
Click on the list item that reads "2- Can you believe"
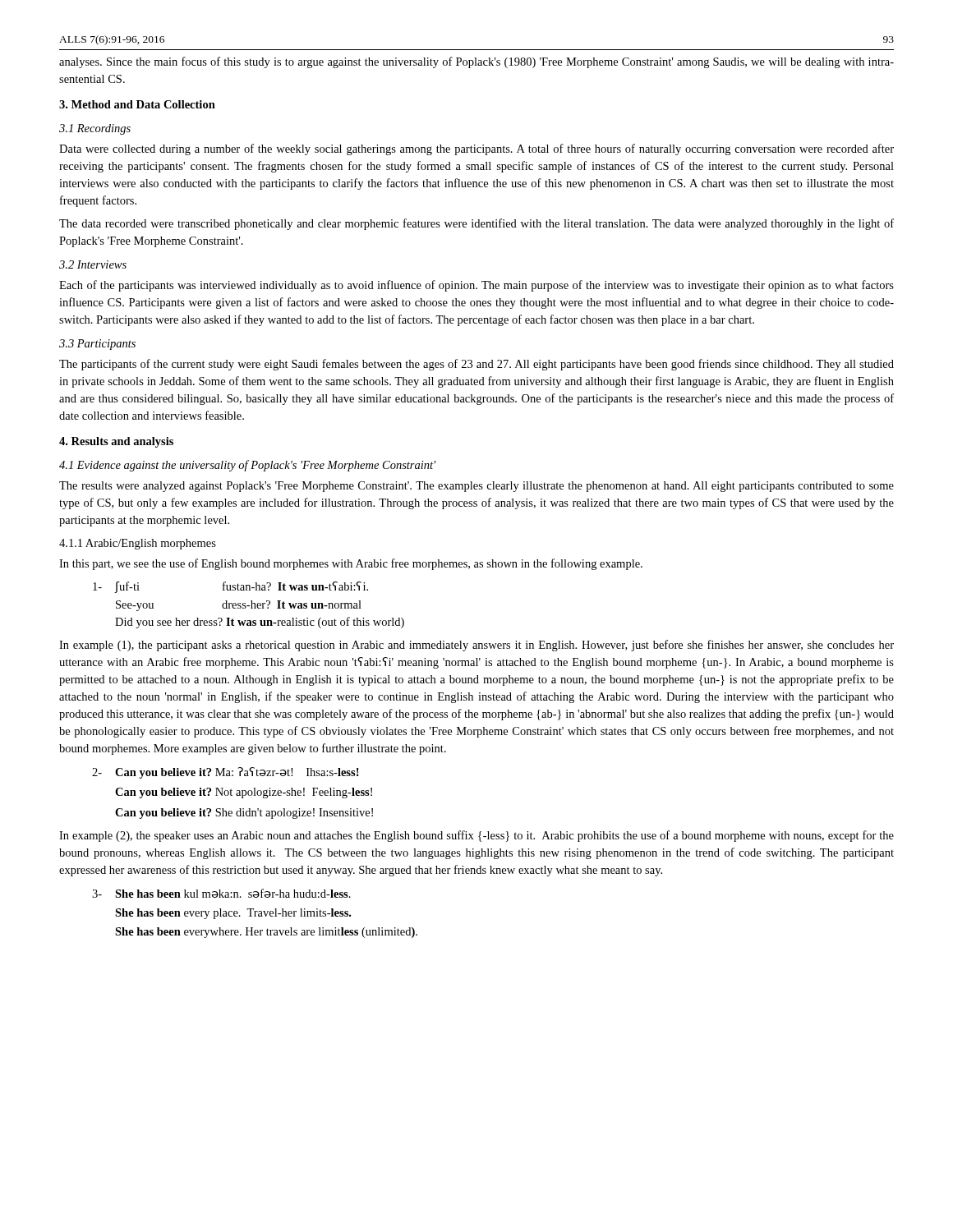226,773
